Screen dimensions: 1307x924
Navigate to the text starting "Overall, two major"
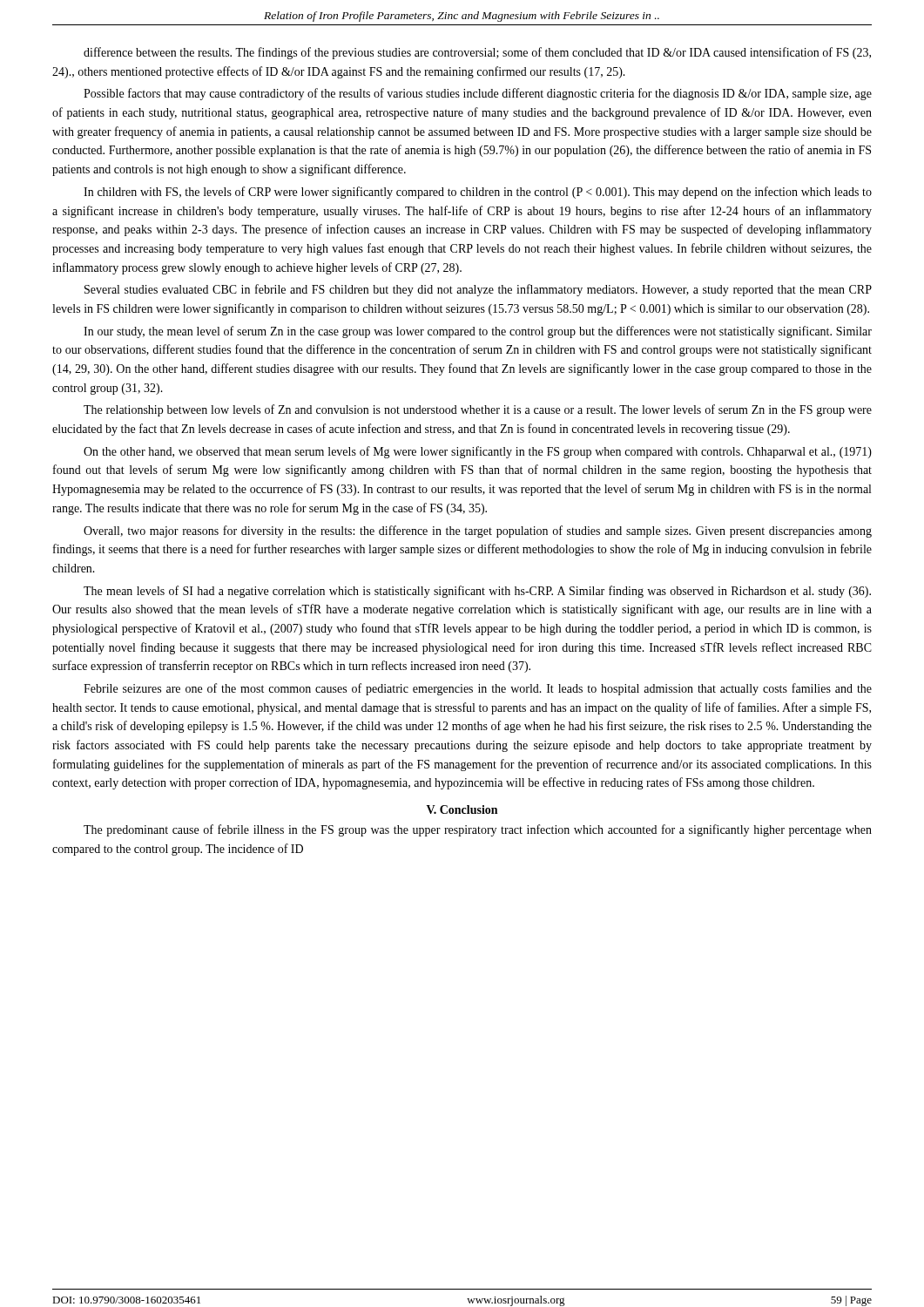462,550
